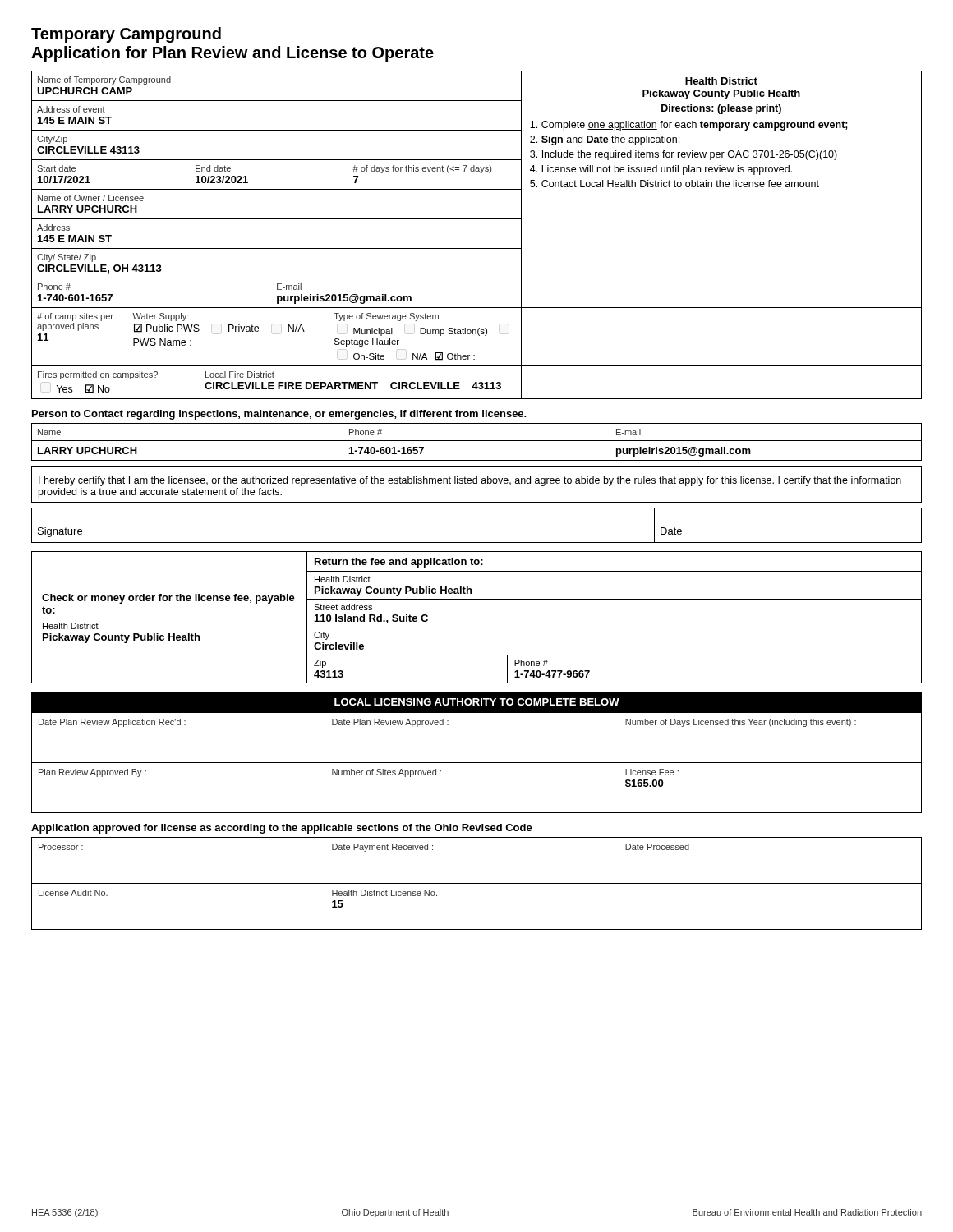Click on the text block that reads "Check or money"
The image size is (953, 1232).
coord(168,599)
